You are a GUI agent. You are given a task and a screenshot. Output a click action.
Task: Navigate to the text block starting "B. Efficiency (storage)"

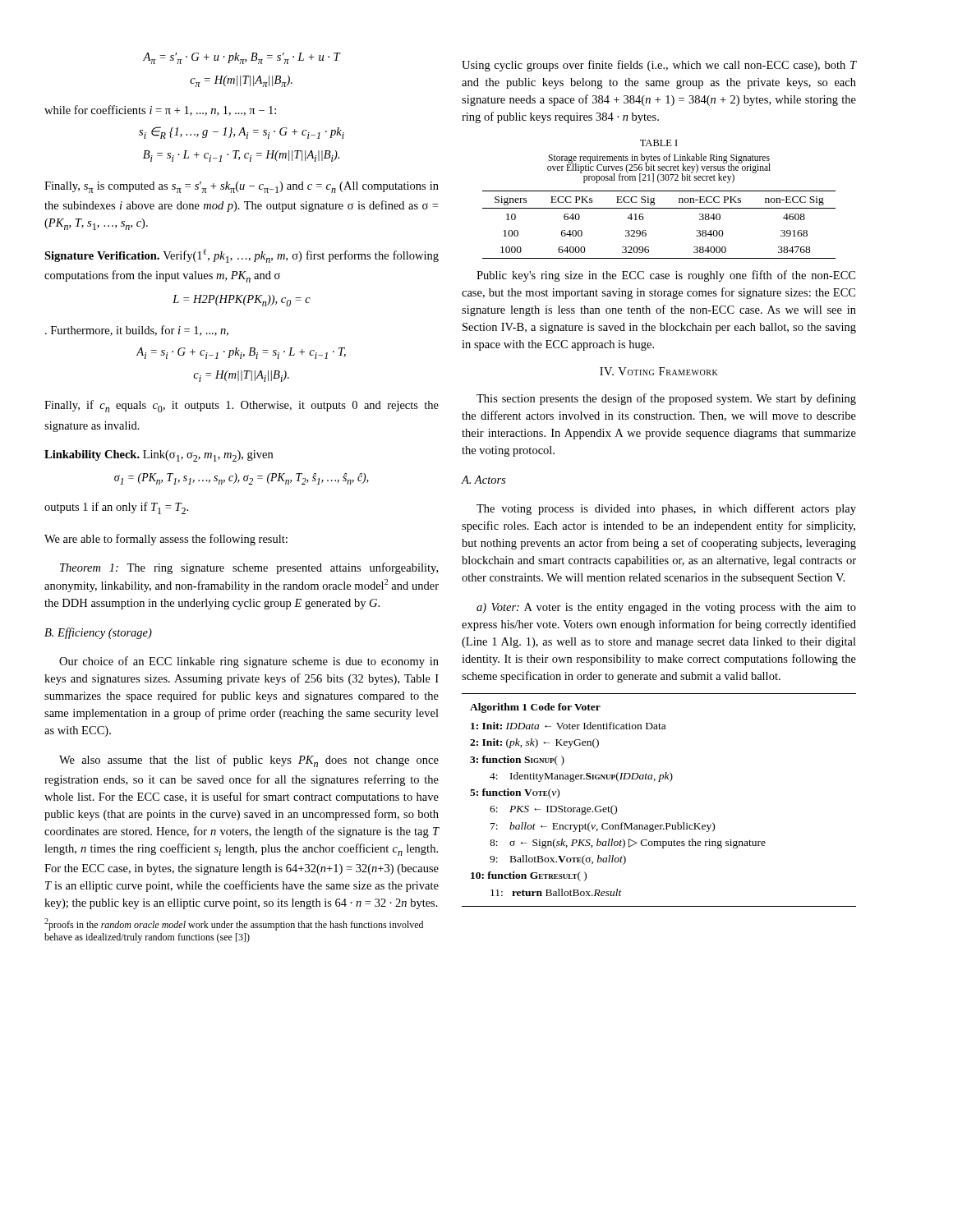[x=98, y=633]
